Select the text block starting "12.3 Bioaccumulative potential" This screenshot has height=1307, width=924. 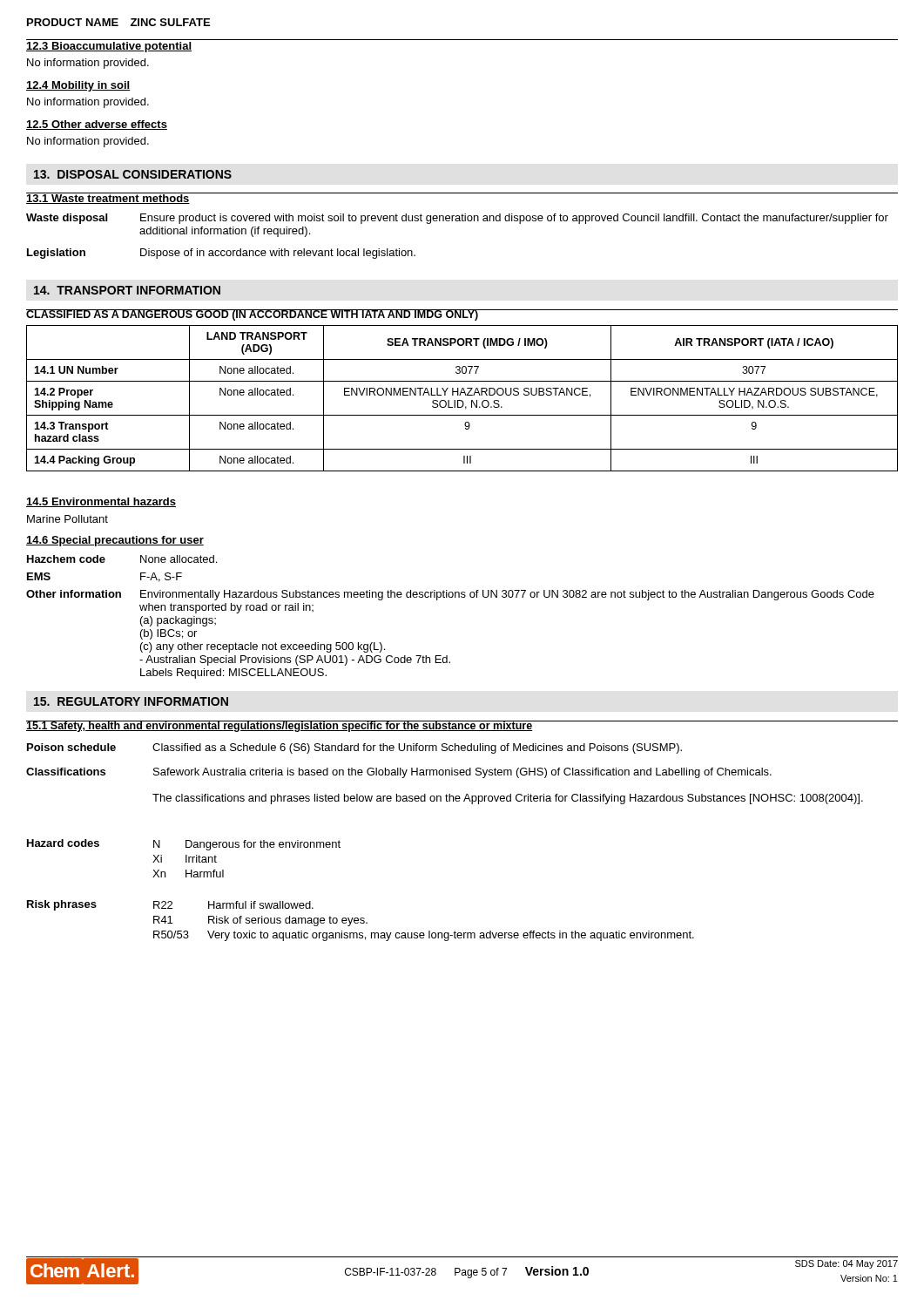click(x=109, y=46)
